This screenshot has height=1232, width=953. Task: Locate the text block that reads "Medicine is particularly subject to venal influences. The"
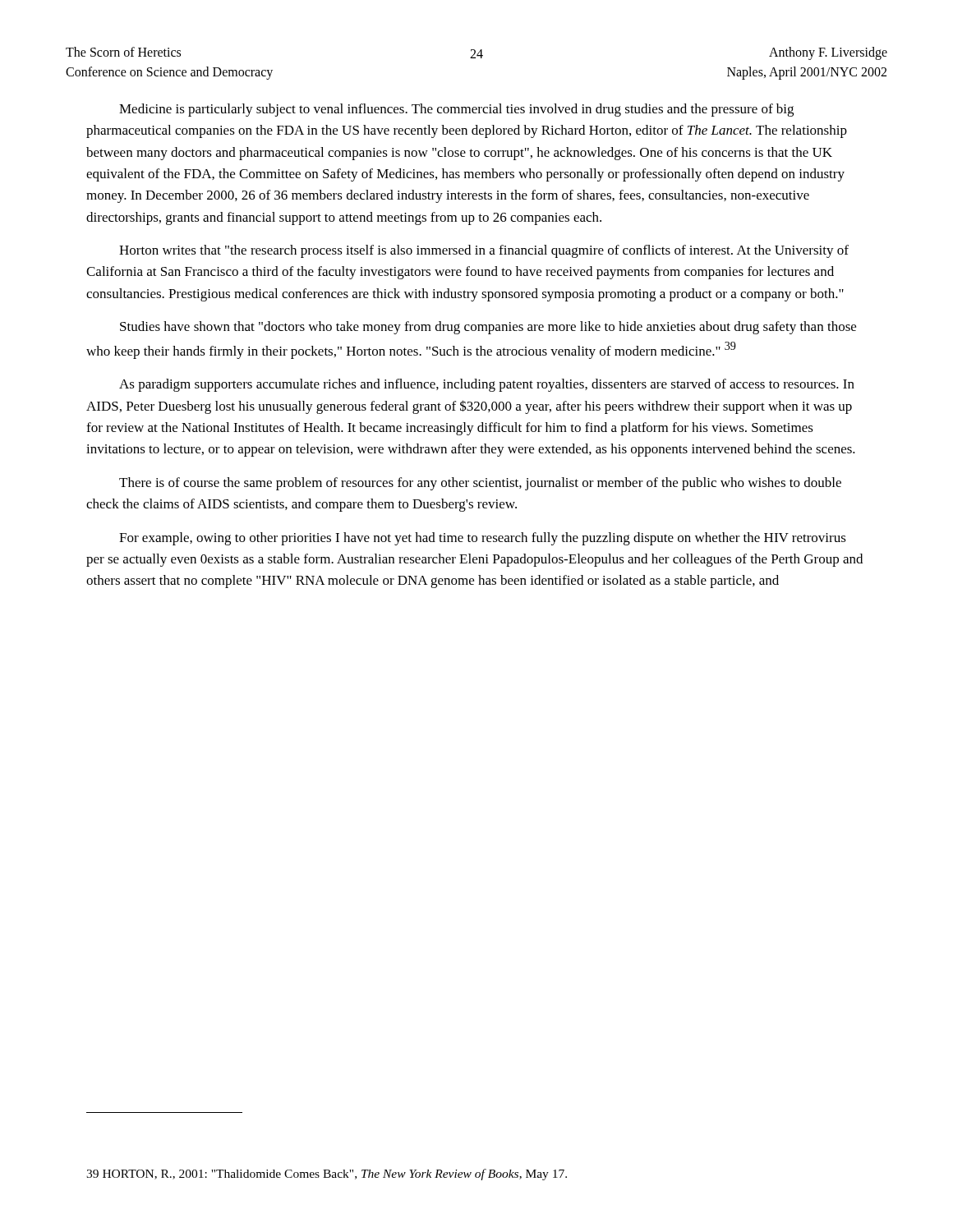click(x=467, y=163)
